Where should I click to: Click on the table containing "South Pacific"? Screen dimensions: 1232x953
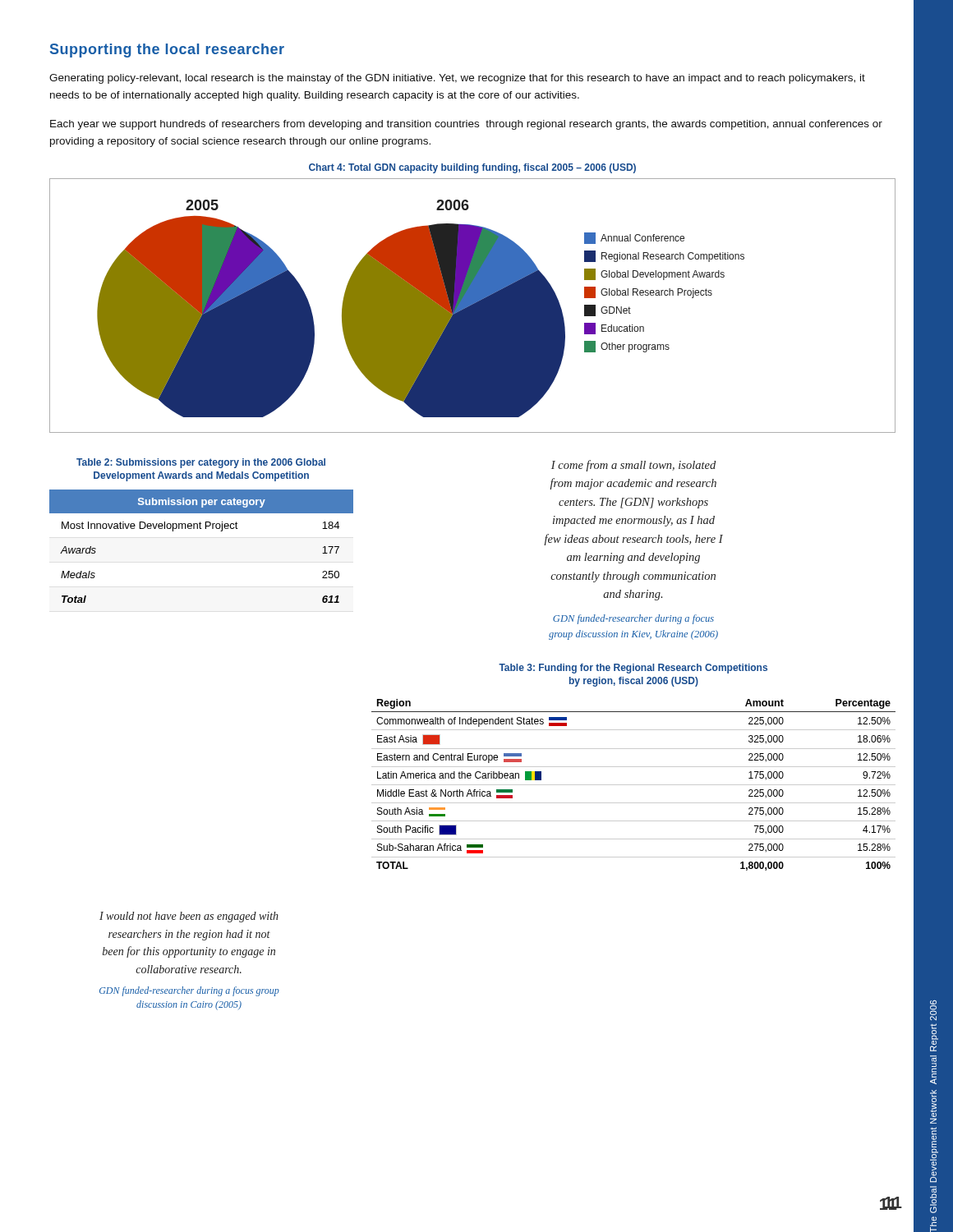tap(633, 785)
